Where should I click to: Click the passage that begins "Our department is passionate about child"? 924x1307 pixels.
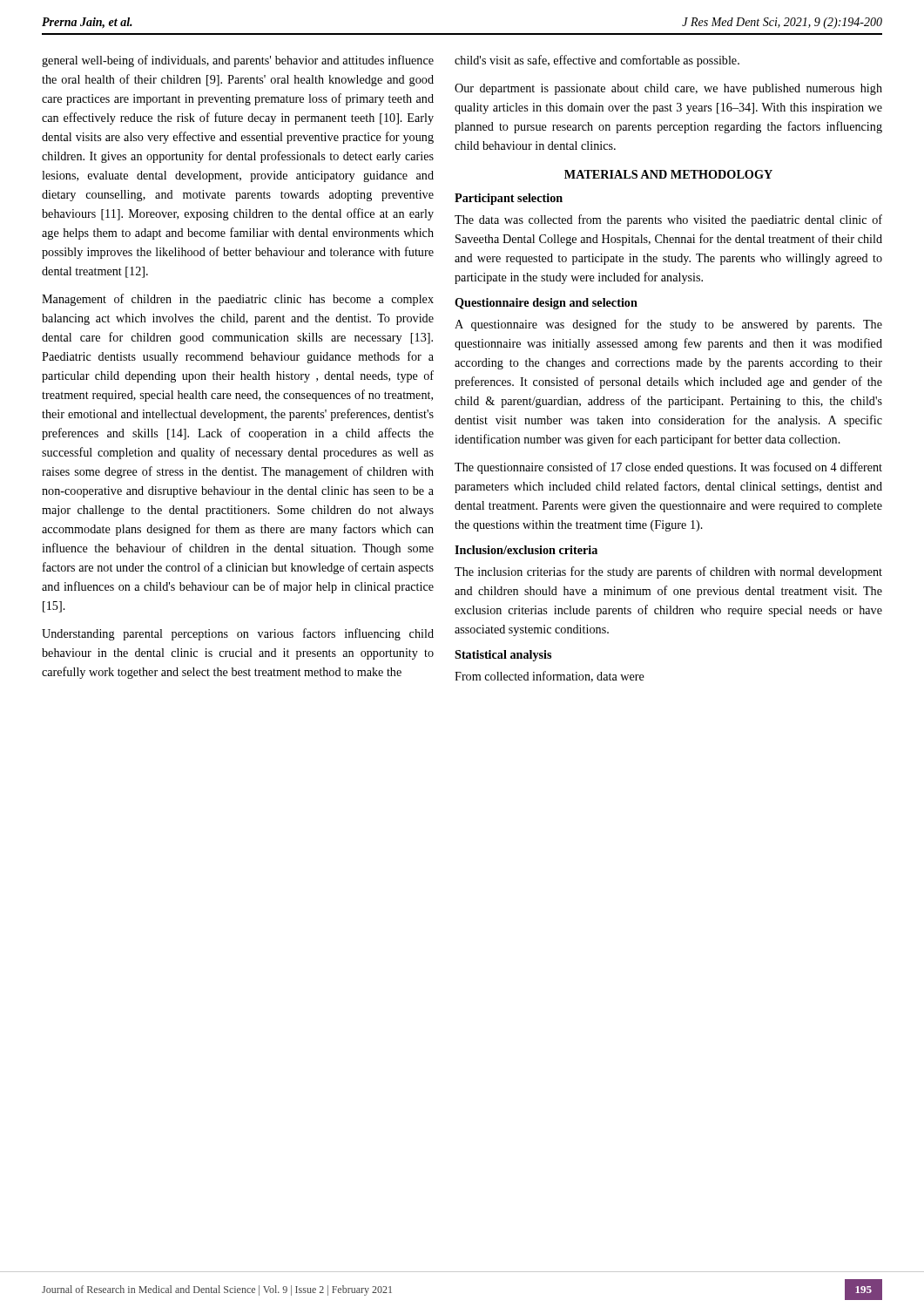[x=668, y=117]
